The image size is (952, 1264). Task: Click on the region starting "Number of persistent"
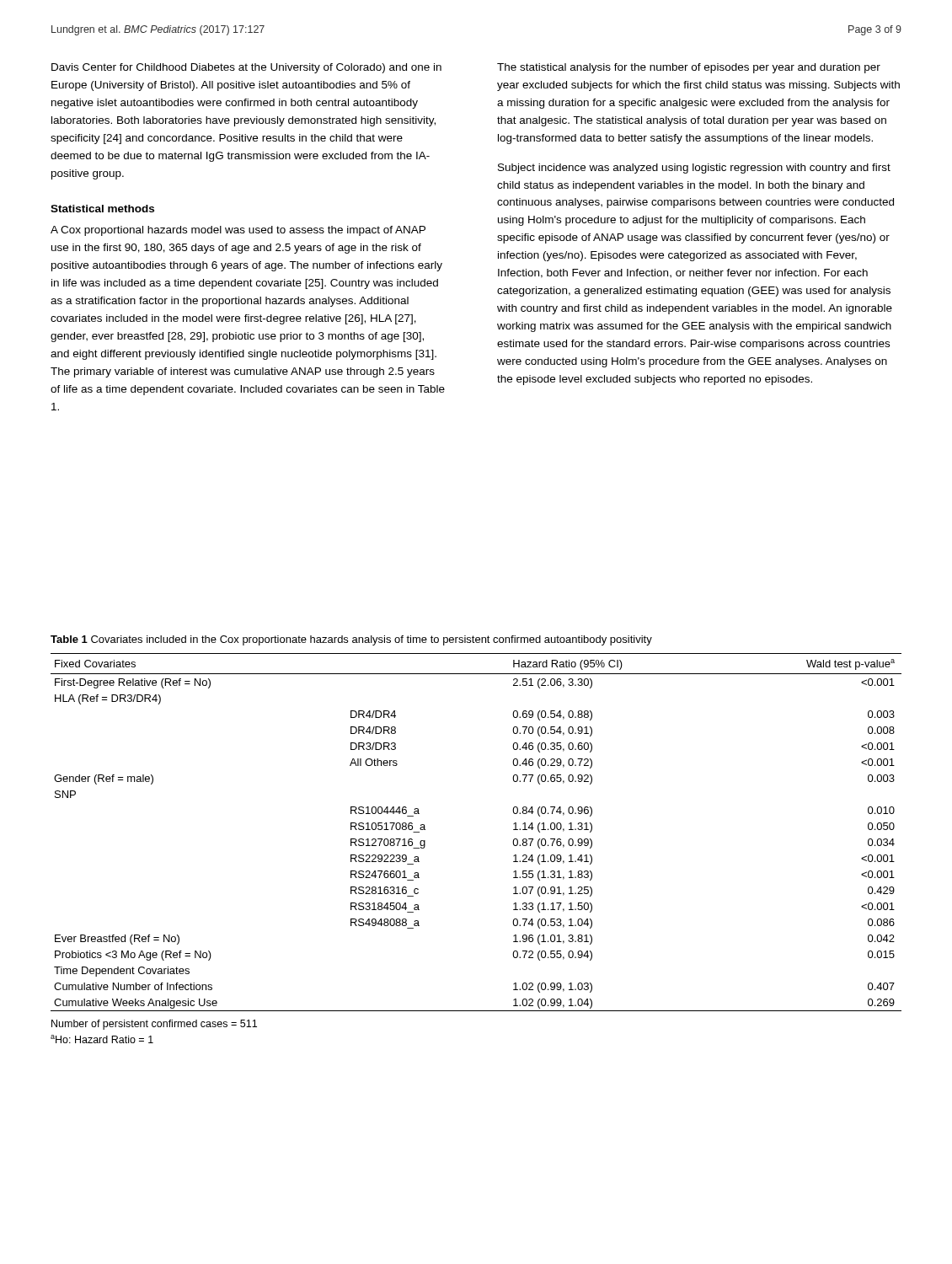[x=154, y=1032]
